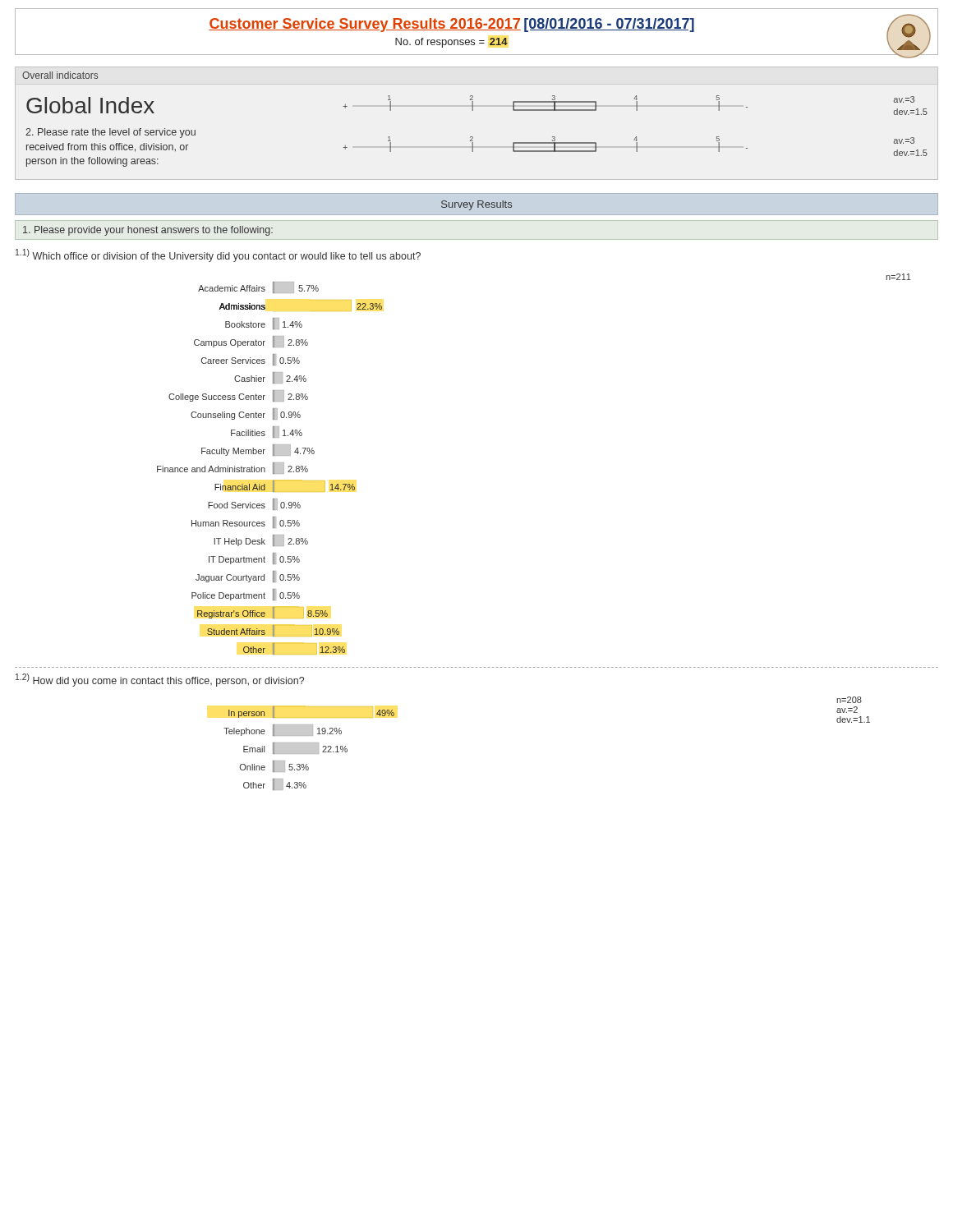
Task: Point to the block beginning "1) Which office"
Action: click(218, 255)
